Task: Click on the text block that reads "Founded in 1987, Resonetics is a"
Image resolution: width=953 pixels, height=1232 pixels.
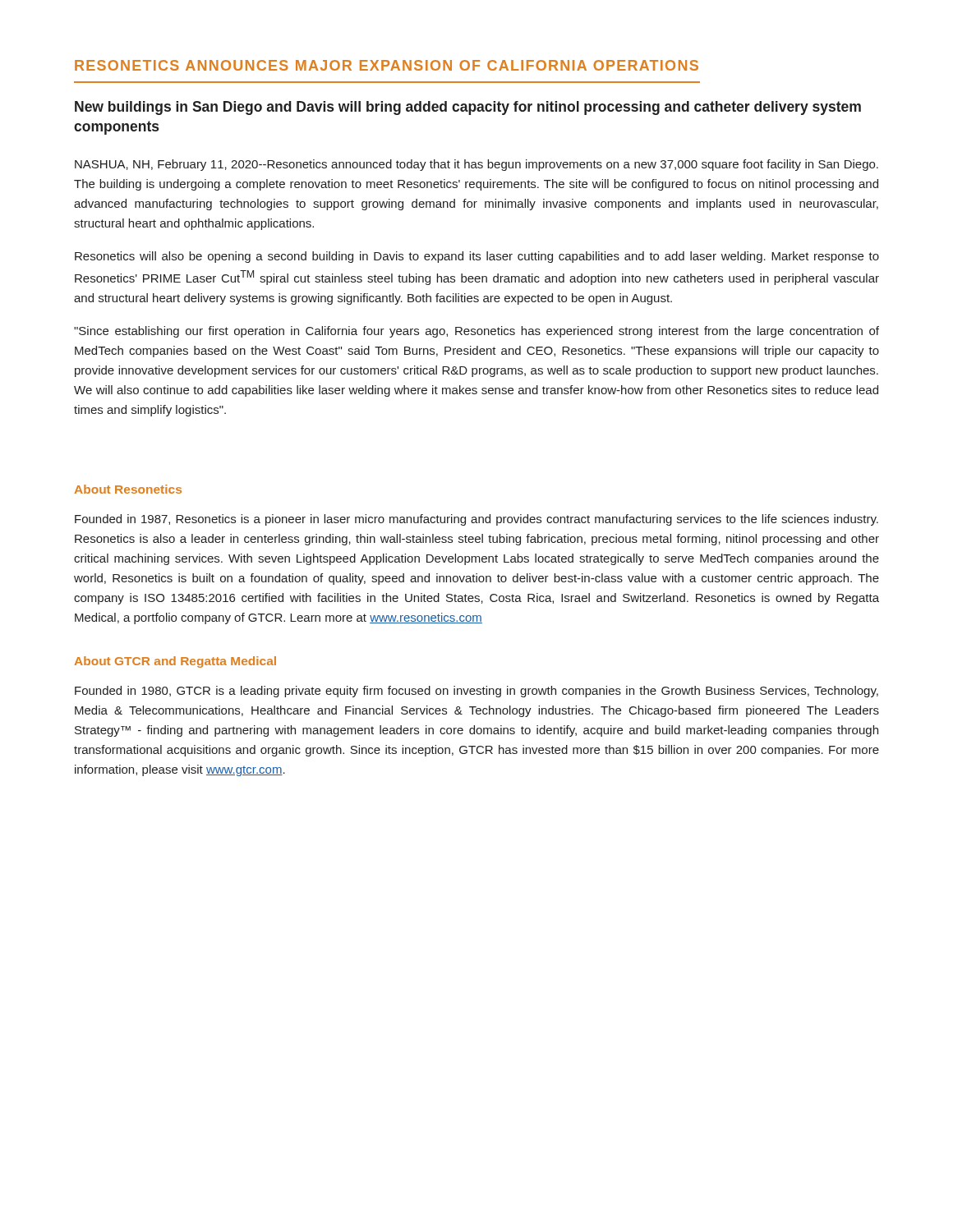Action: click(476, 569)
